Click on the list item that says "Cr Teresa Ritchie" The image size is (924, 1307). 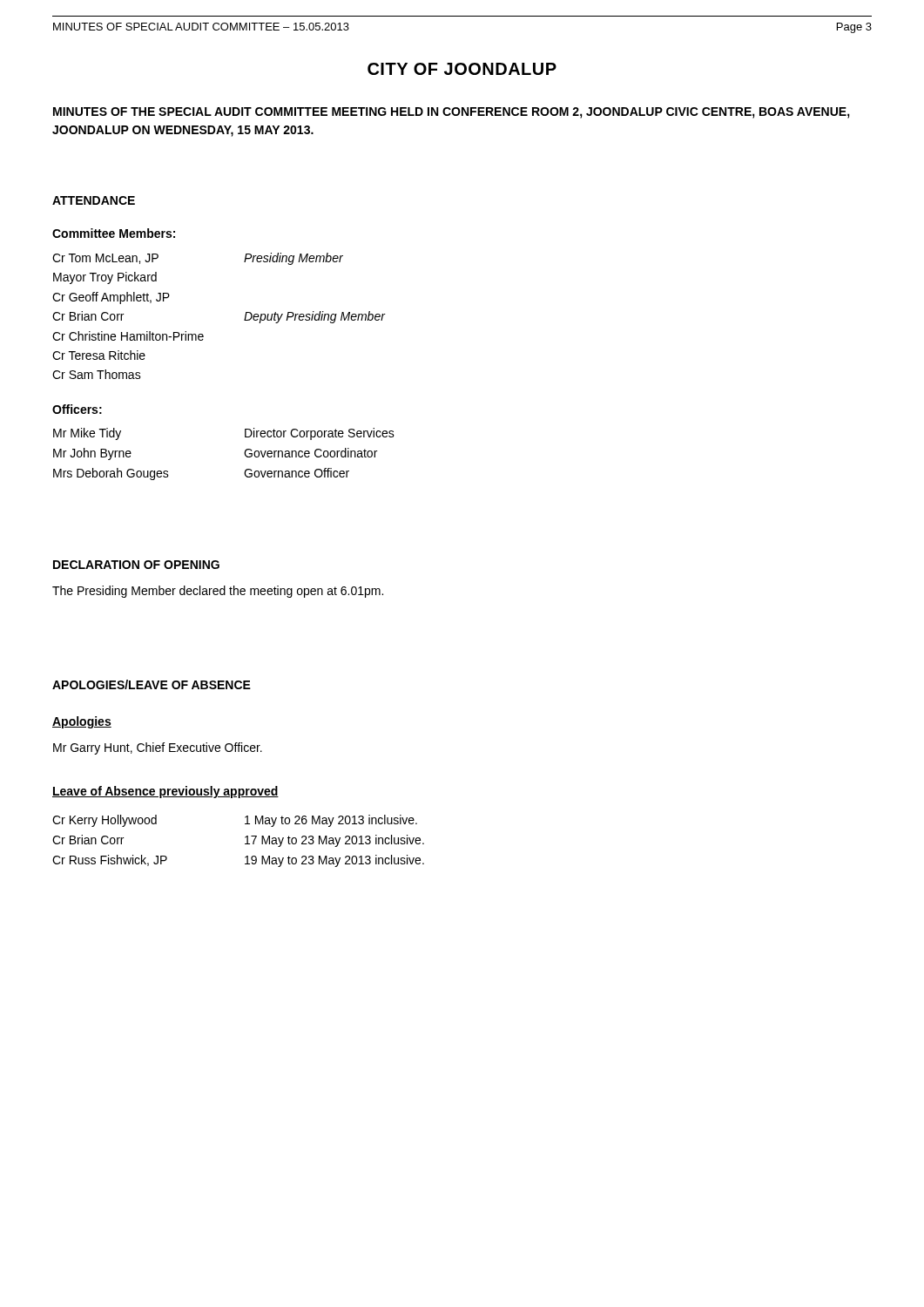148,356
